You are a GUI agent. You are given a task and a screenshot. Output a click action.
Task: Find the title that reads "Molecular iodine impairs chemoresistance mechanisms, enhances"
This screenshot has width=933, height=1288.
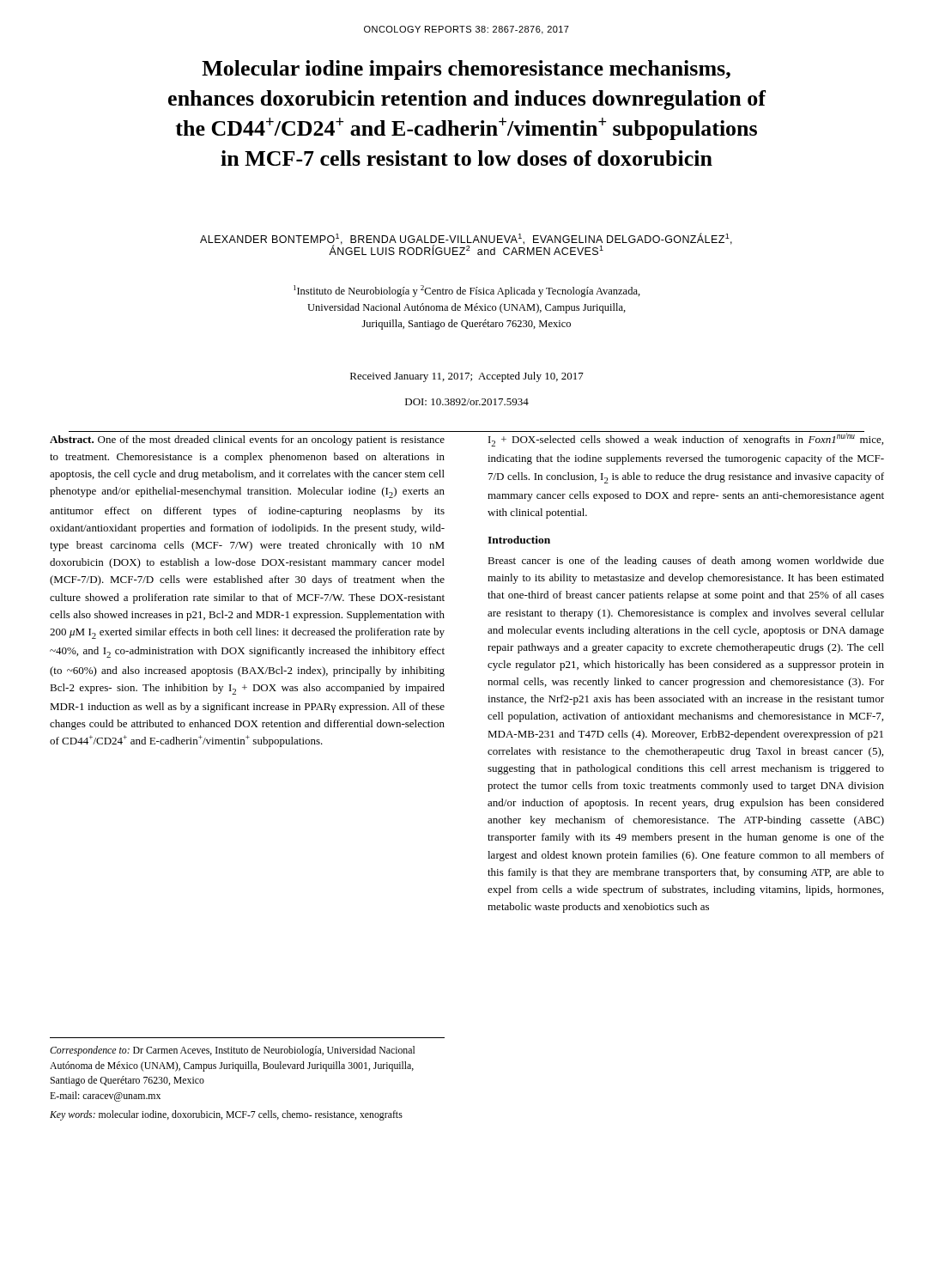pyautogui.click(x=466, y=113)
